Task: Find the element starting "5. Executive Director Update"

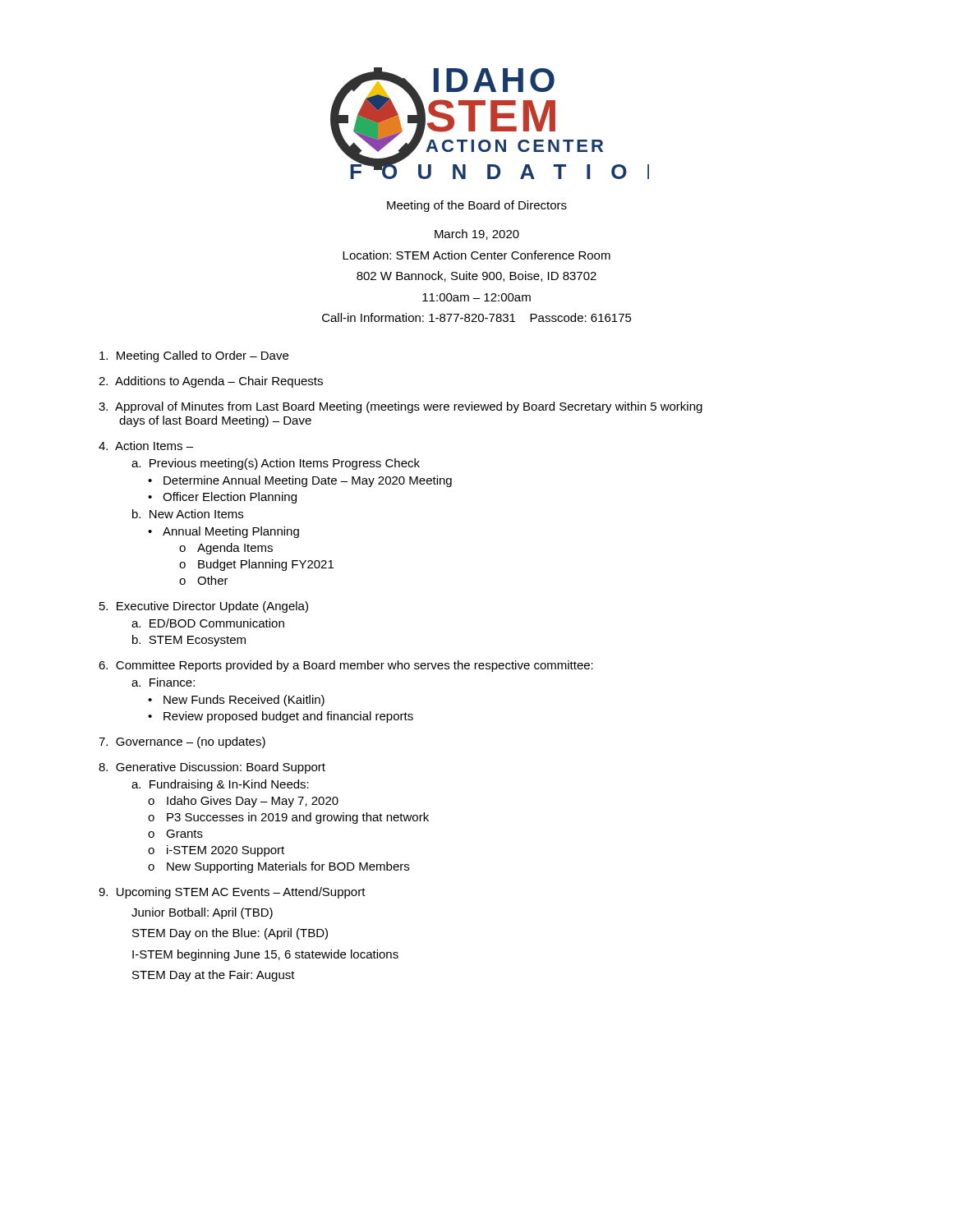Action: coord(204,607)
